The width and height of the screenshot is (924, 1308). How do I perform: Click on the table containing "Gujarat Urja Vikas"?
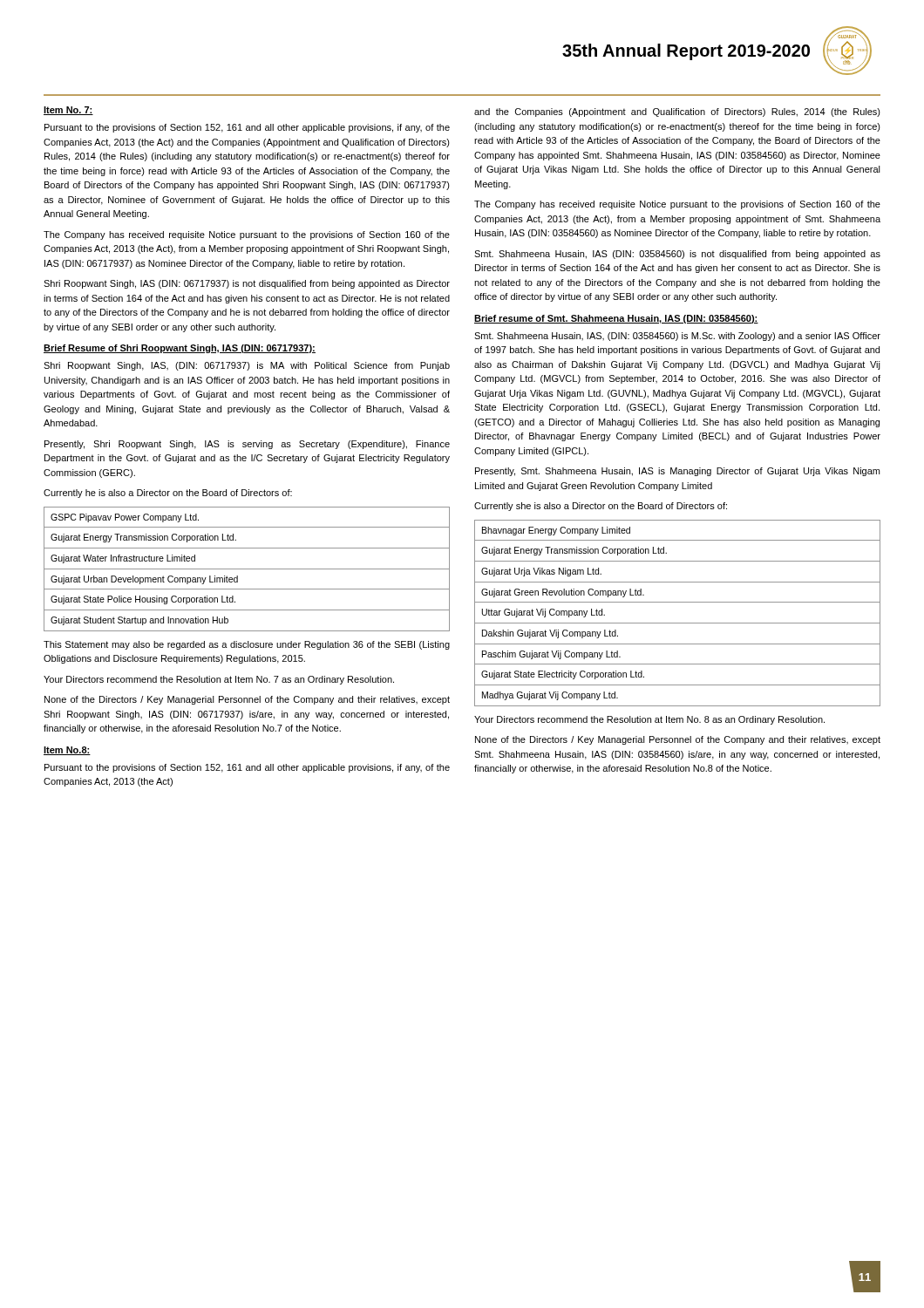point(677,613)
